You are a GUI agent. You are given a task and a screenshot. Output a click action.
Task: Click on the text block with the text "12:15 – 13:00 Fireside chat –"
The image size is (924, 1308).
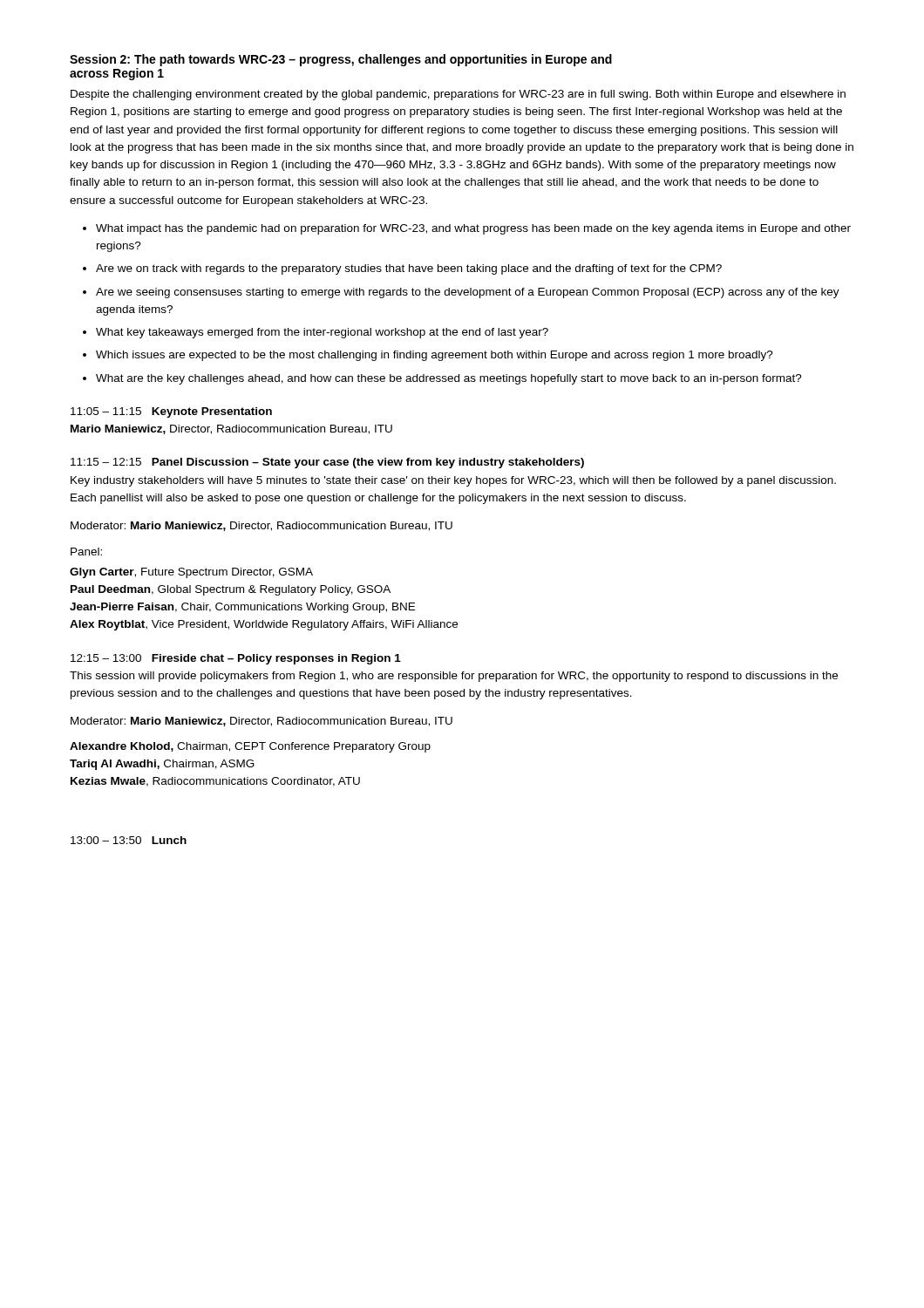pos(454,675)
